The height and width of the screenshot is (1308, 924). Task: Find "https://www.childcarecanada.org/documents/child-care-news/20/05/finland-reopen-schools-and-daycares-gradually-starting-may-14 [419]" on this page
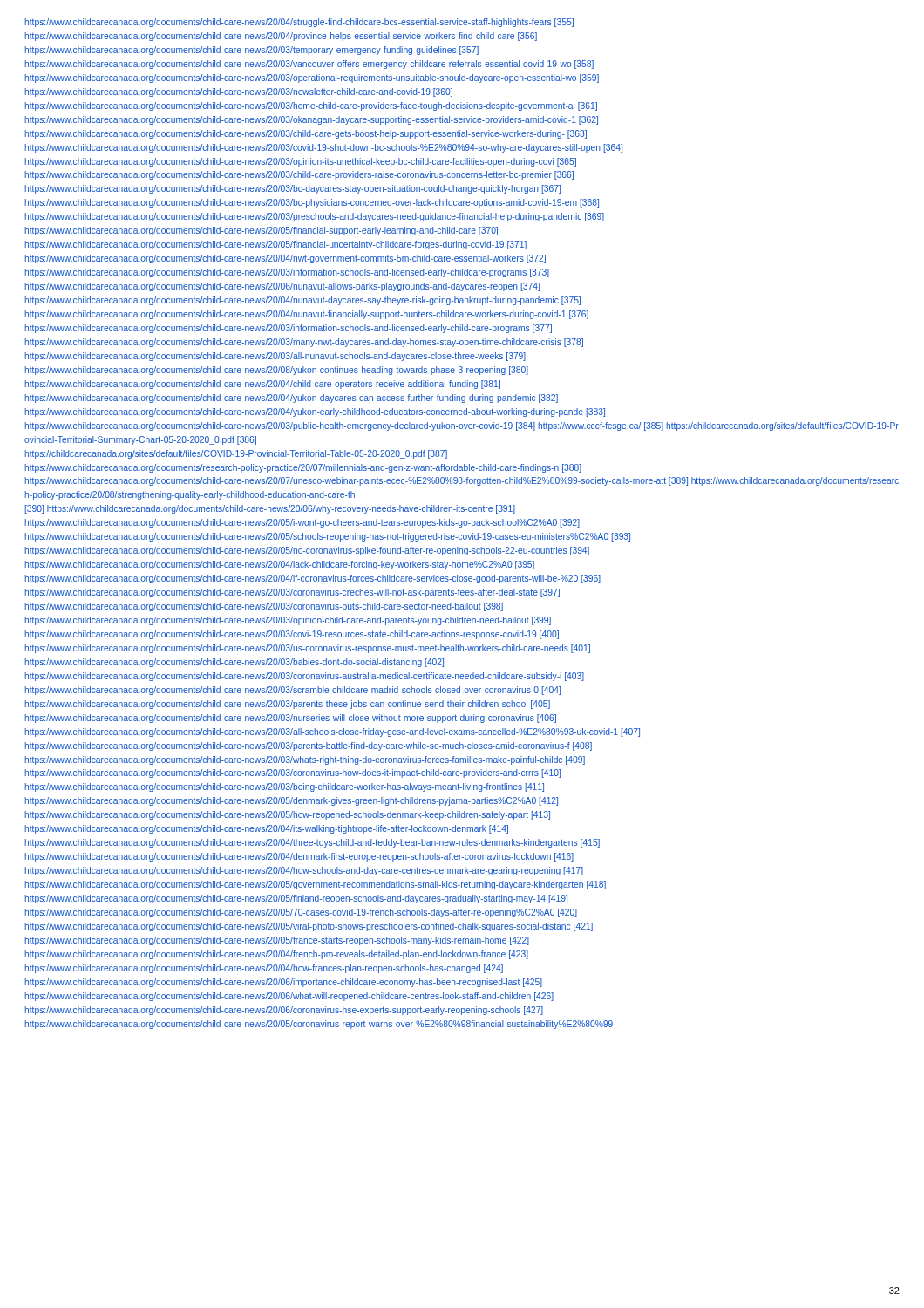(462, 899)
